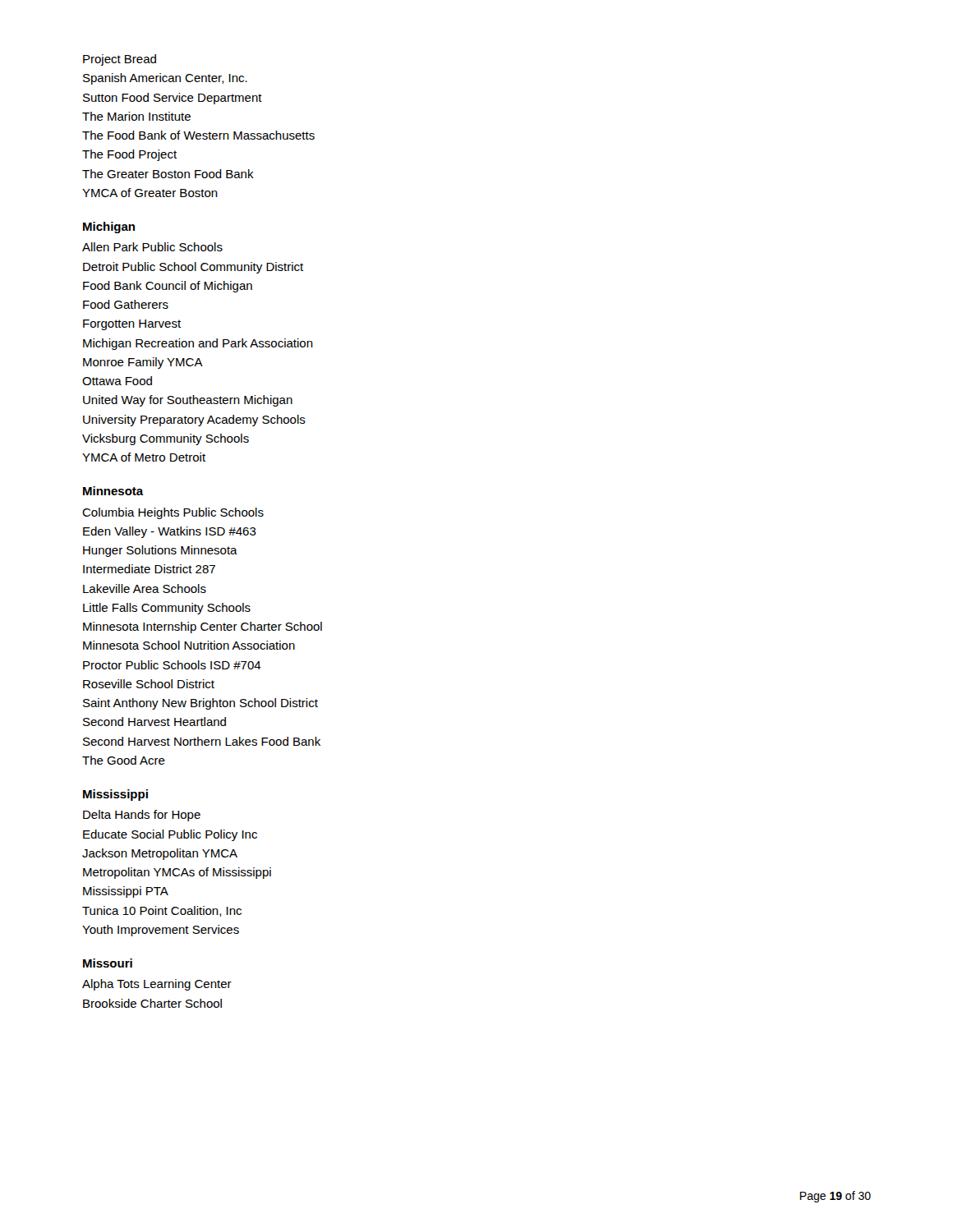This screenshot has height=1232, width=953.
Task: Locate the text starting "Michigan Recreation and Park"
Action: (198, 342)
